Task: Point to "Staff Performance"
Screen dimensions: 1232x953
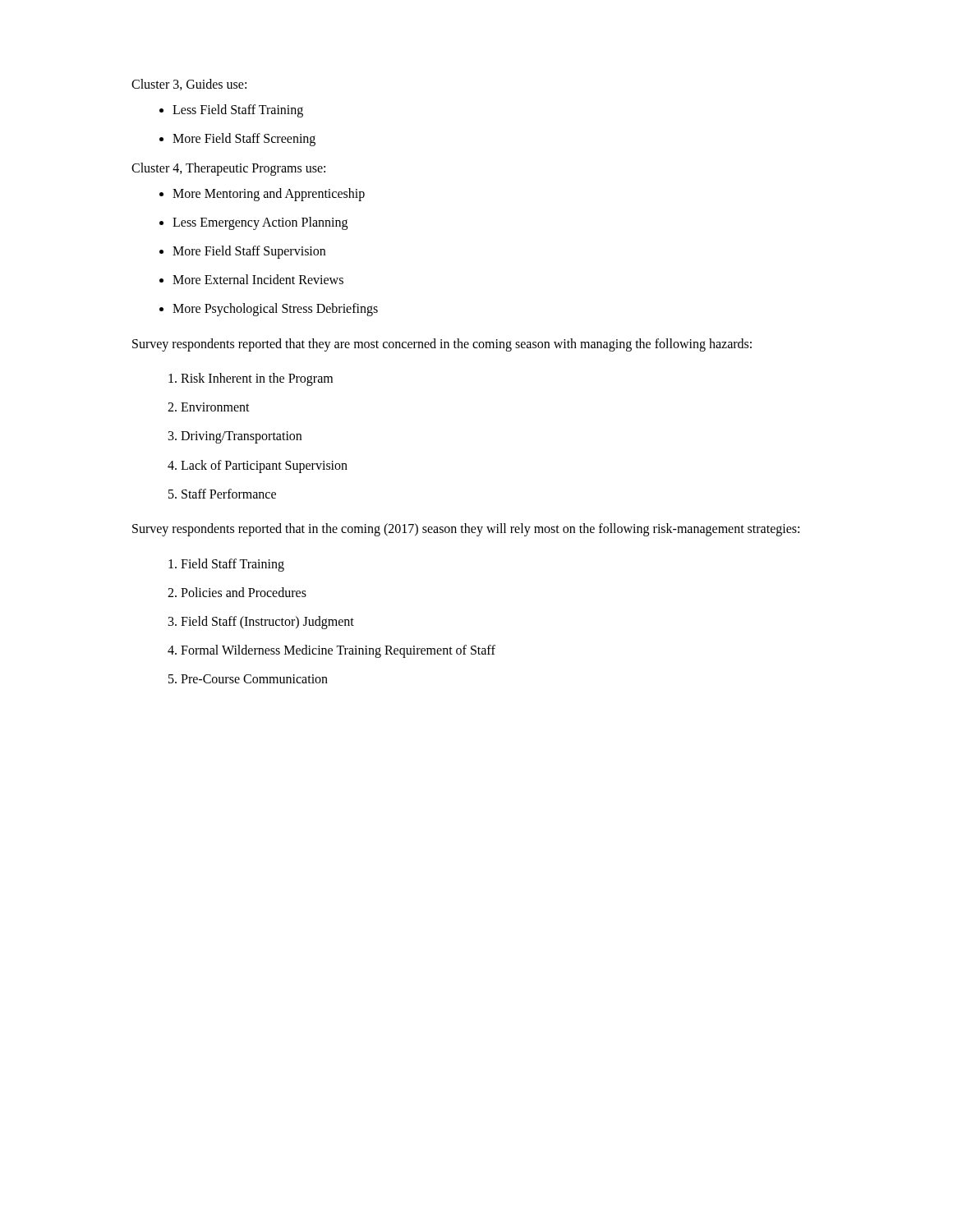Action: (222, 494)
